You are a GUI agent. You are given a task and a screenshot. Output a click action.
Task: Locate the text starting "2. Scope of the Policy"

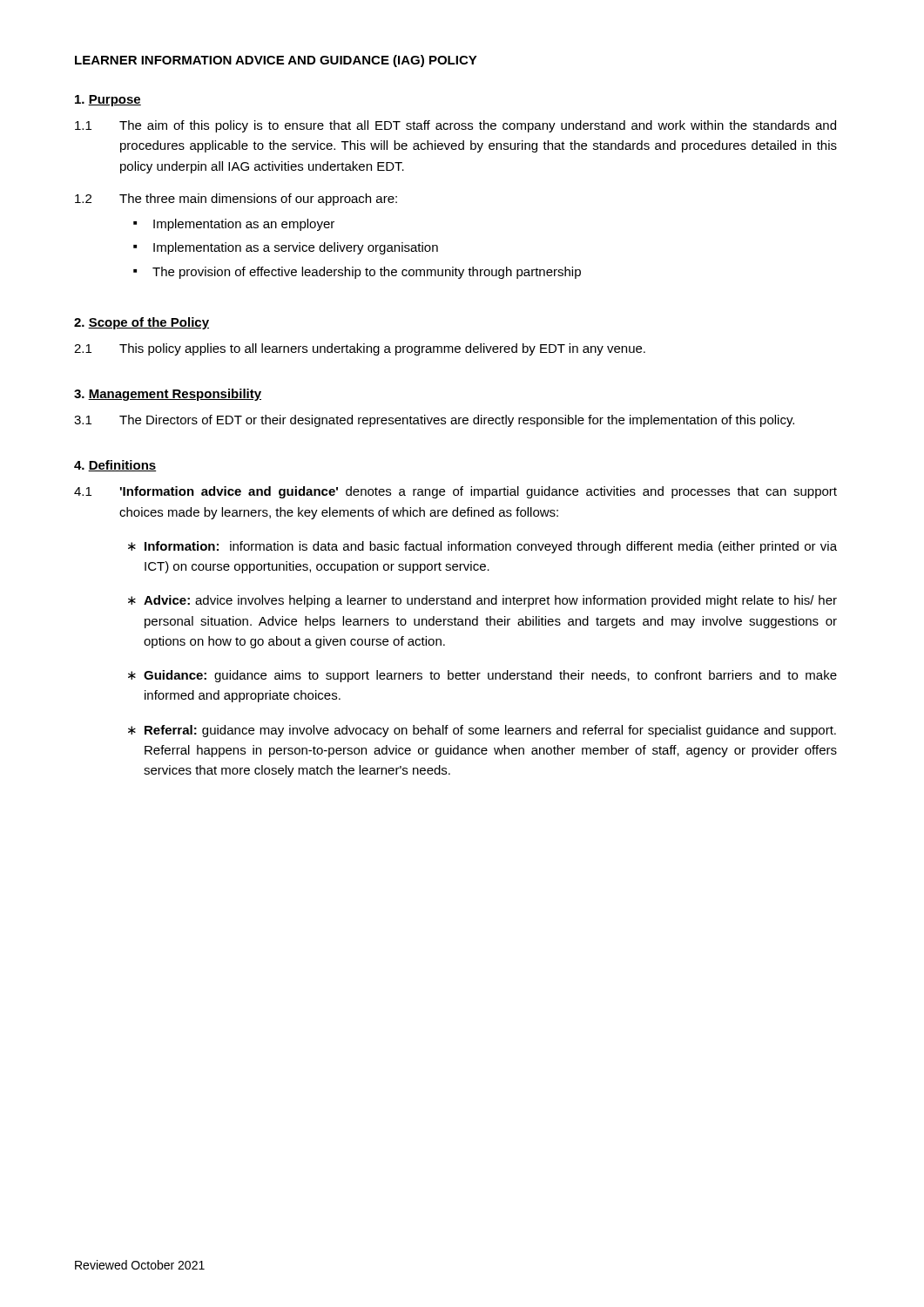142,322
